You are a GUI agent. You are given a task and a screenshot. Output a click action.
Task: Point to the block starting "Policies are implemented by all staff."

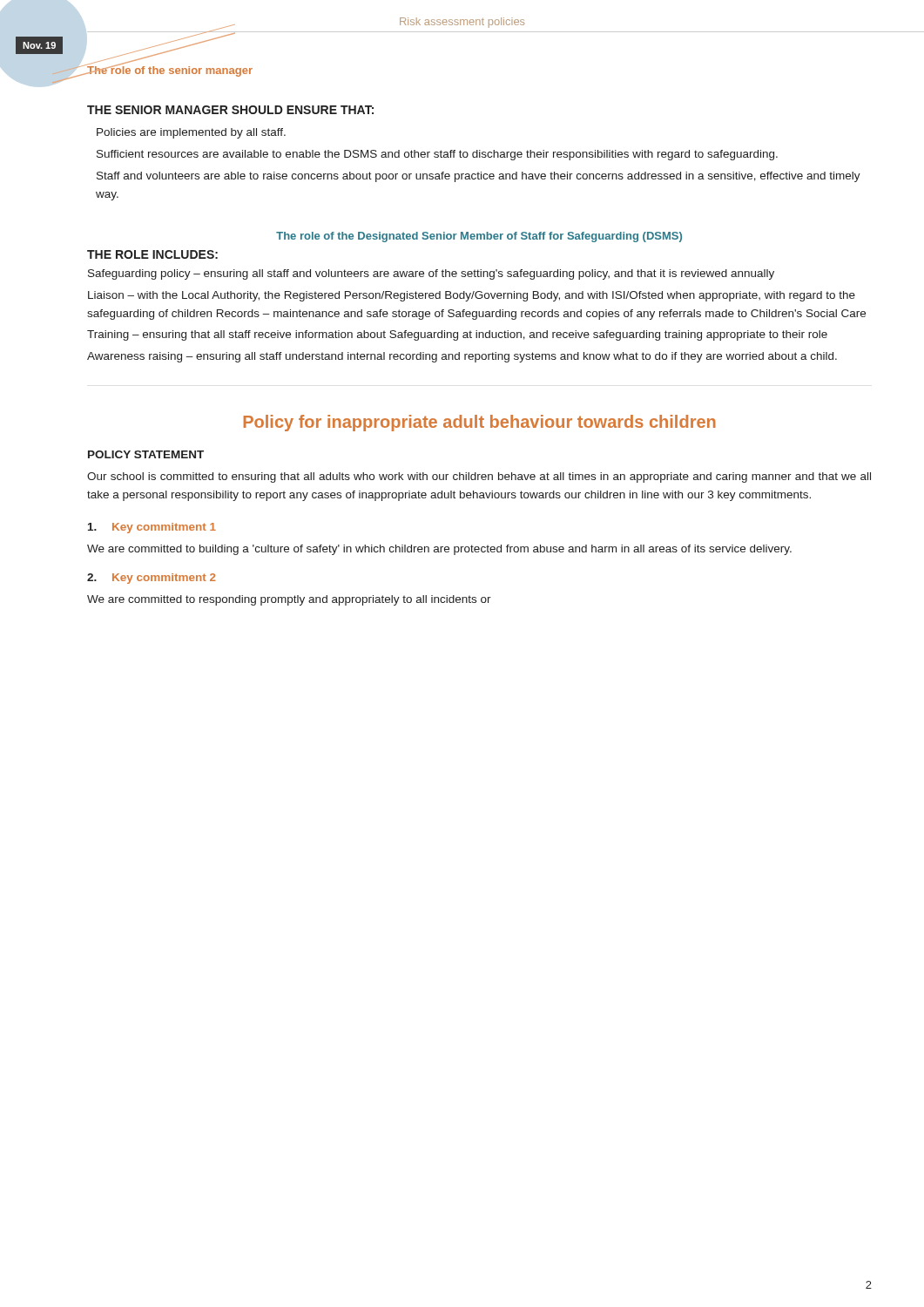191,132
